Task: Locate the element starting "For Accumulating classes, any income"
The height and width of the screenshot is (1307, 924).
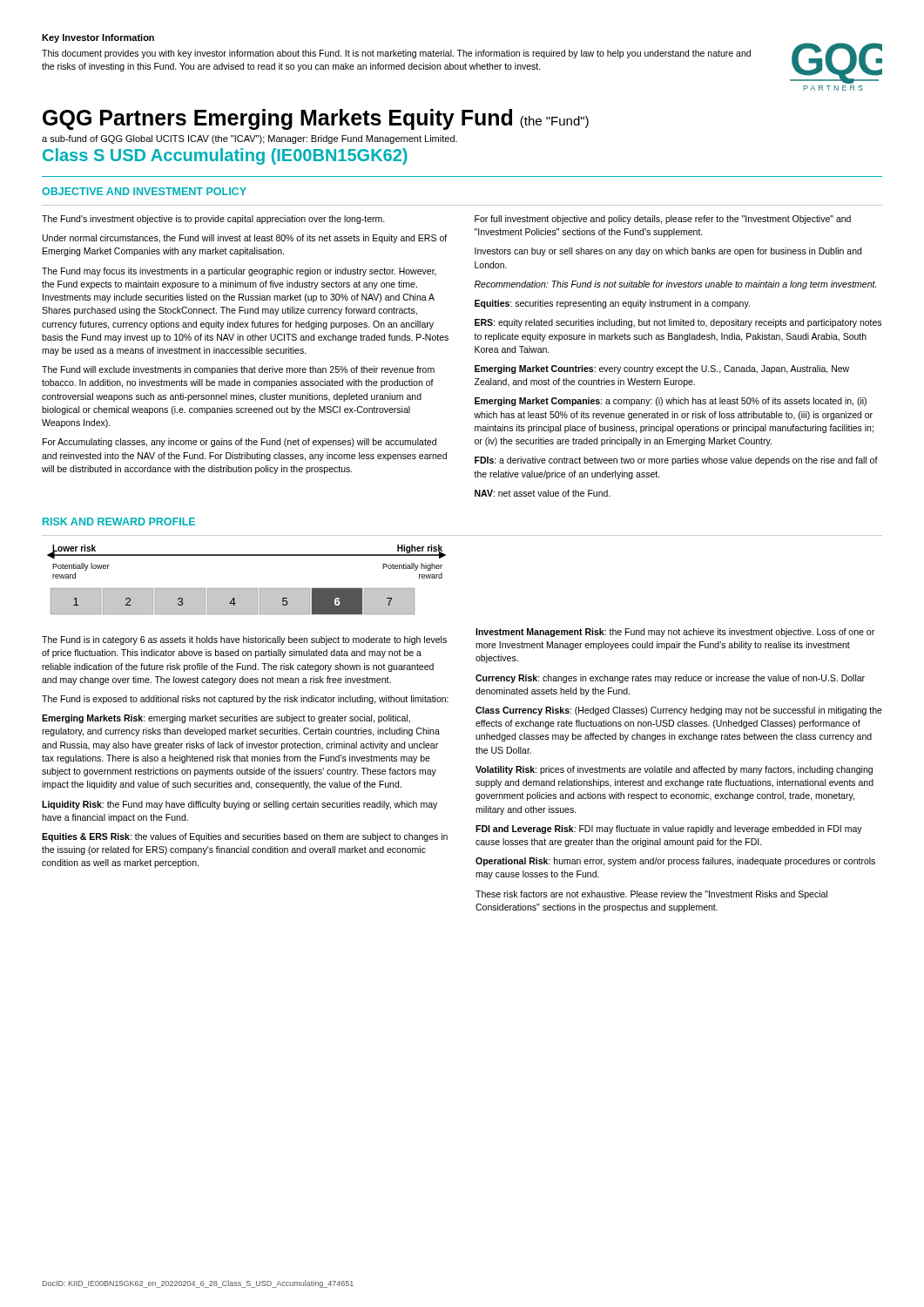Action: [244, 455]
